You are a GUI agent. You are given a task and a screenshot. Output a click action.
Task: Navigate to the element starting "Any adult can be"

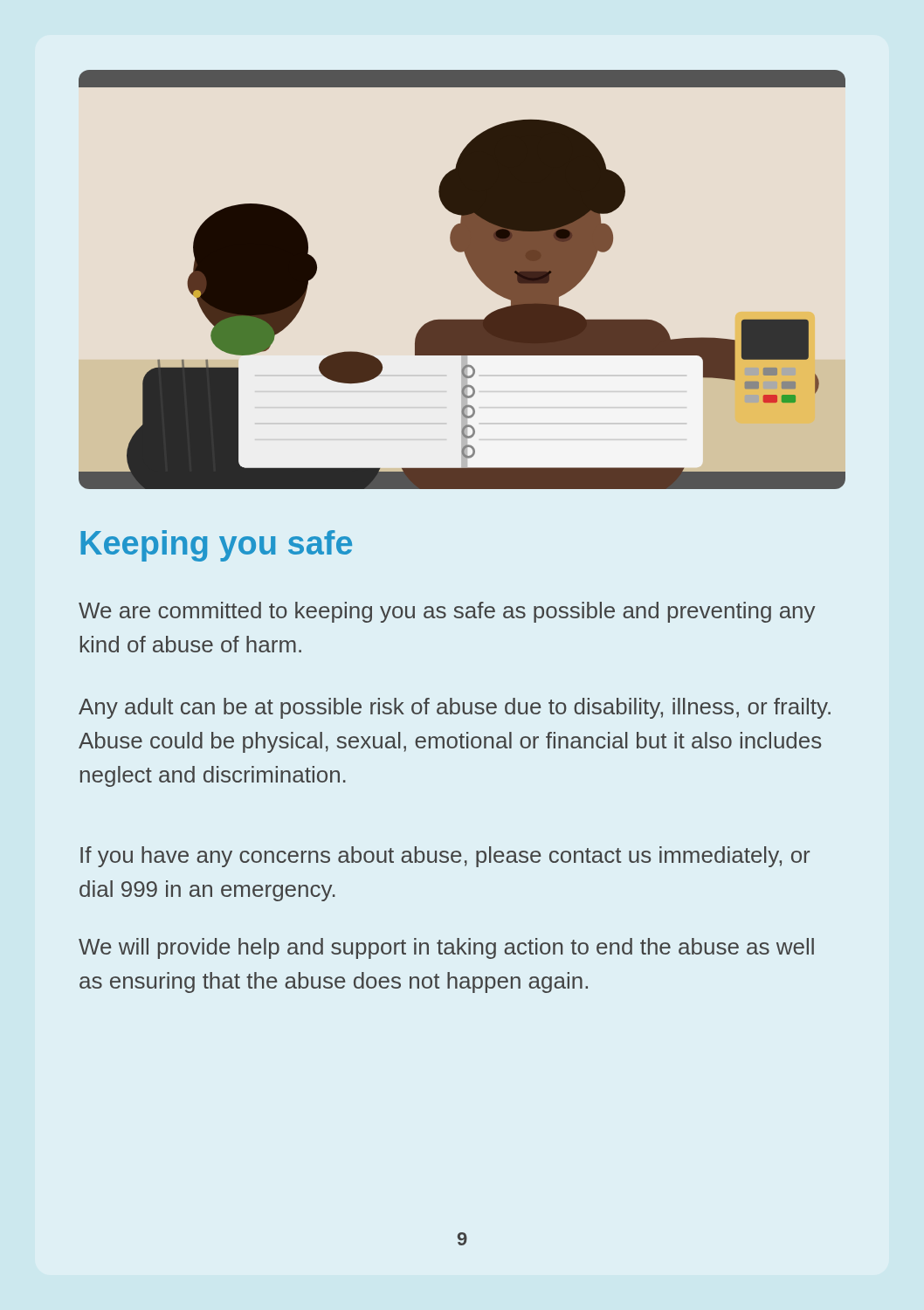[x=456, y=741]
